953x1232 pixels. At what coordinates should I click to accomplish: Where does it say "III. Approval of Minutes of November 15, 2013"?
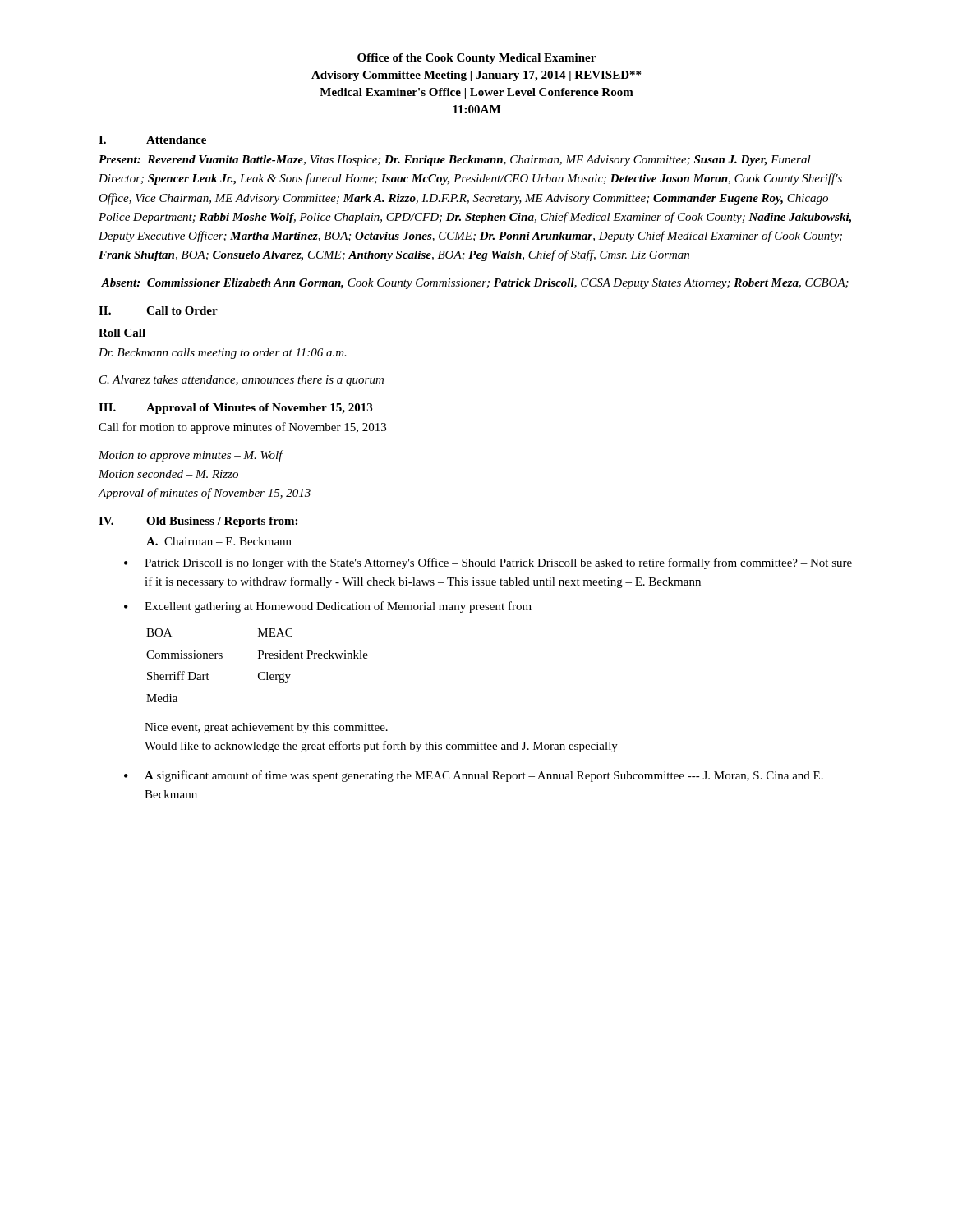point(236,408)
